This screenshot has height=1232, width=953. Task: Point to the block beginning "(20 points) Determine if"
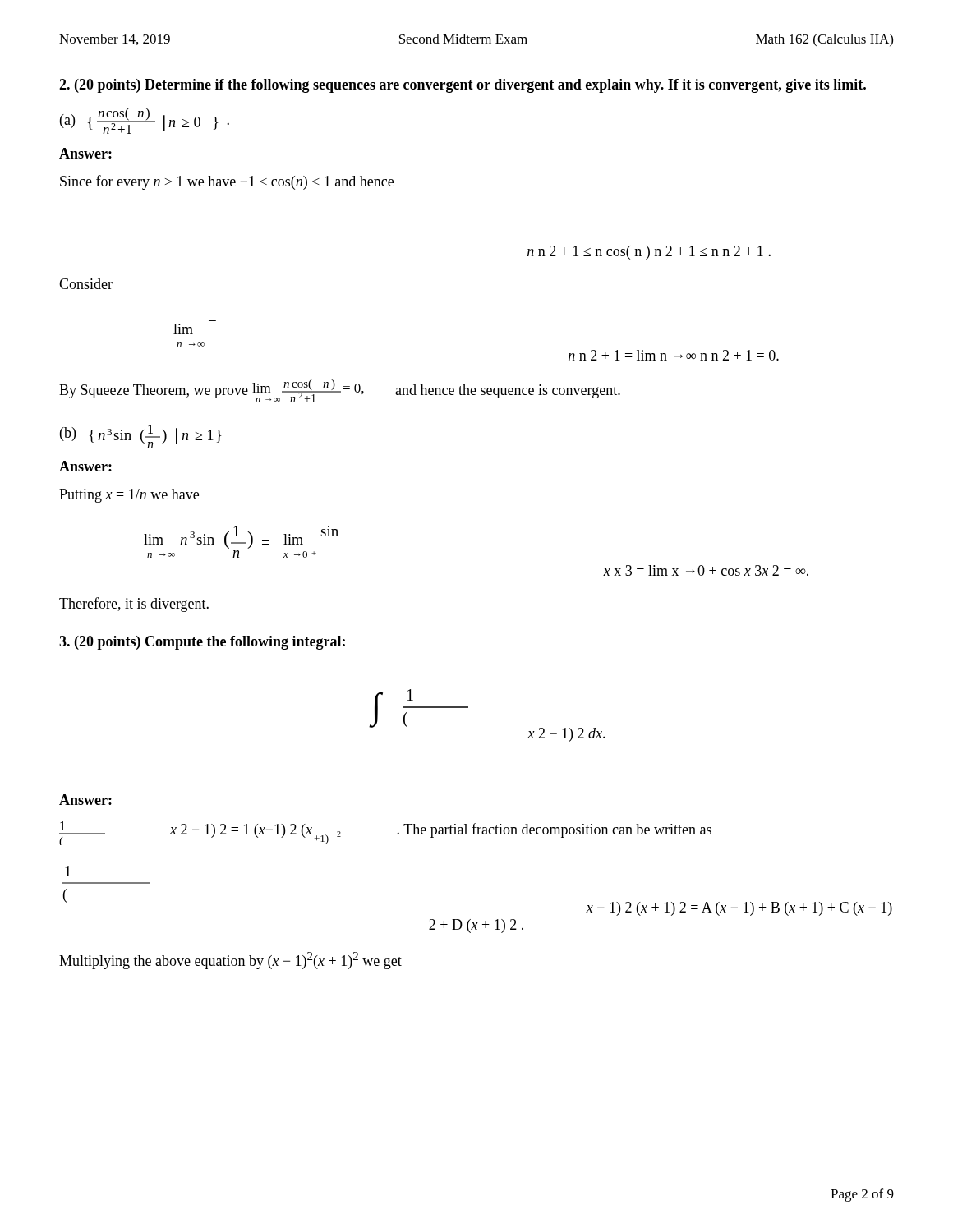pyautogui.click(x=463, y=85)
